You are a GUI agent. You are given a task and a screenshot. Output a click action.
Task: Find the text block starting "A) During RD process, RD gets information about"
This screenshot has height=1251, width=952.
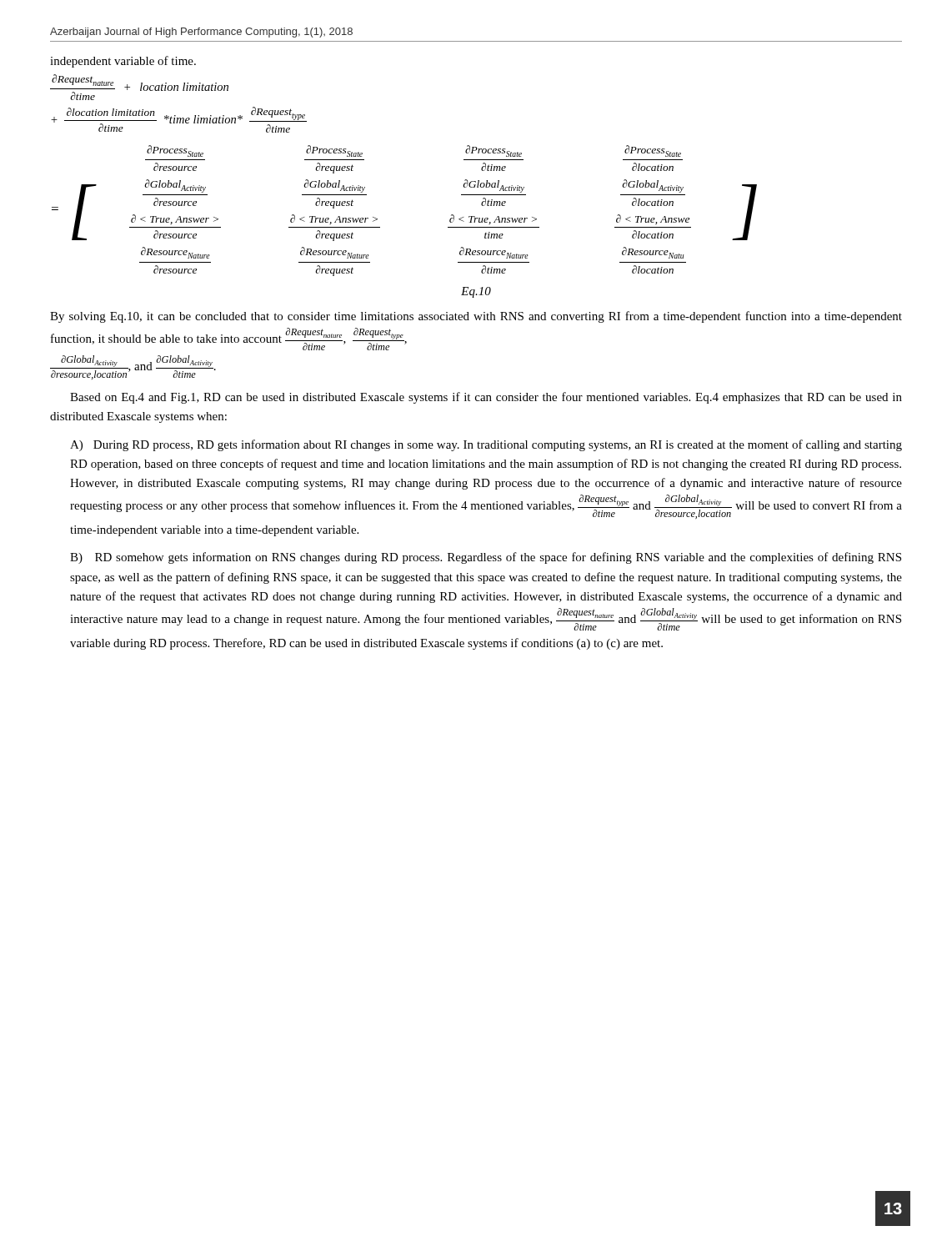click(486, 487)
